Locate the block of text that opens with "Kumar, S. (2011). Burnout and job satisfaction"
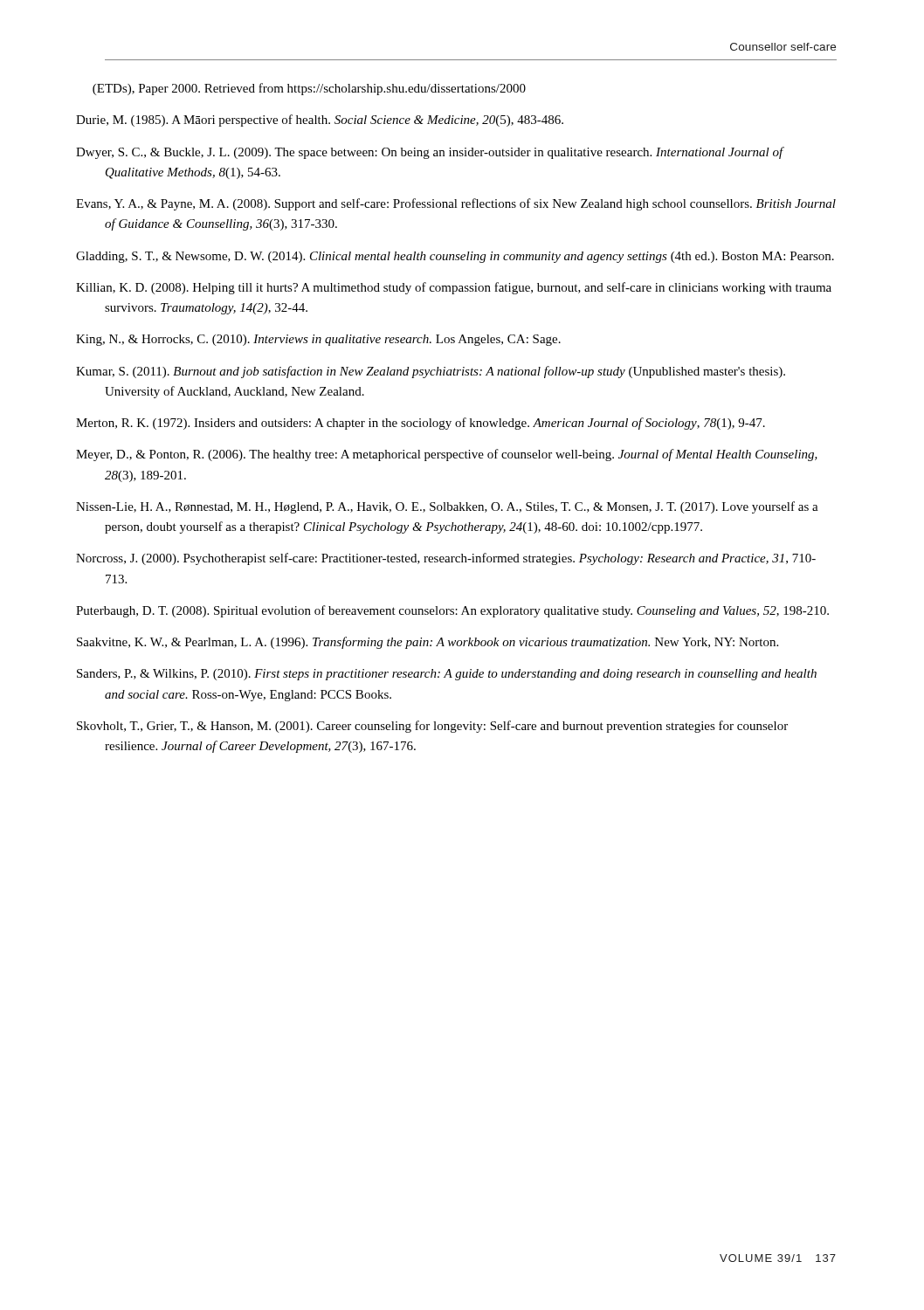Screen dimensions: 1310x924 pyautogui.click(x=471, y=381)
